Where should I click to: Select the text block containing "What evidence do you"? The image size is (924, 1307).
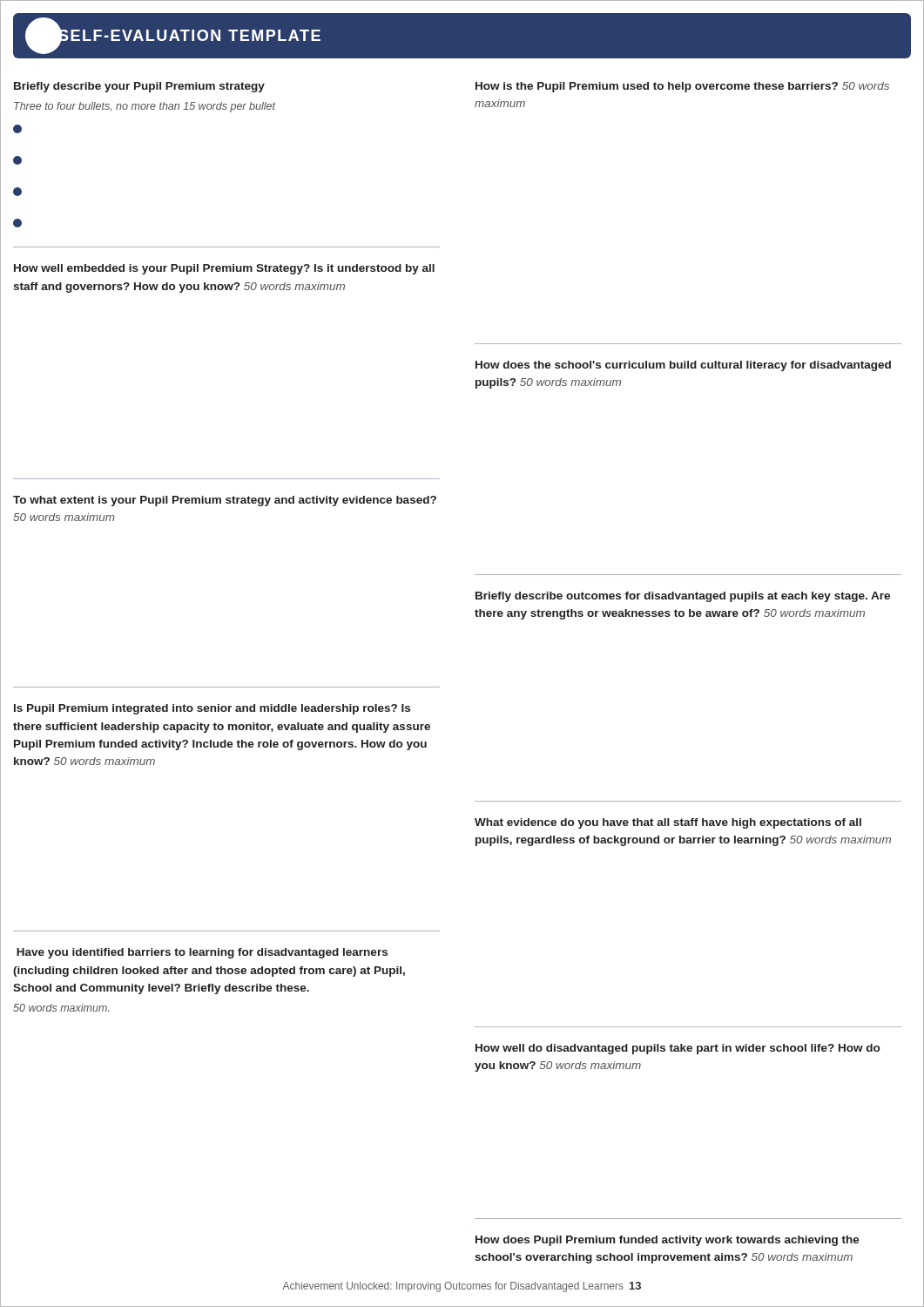(x=688, y=831)
